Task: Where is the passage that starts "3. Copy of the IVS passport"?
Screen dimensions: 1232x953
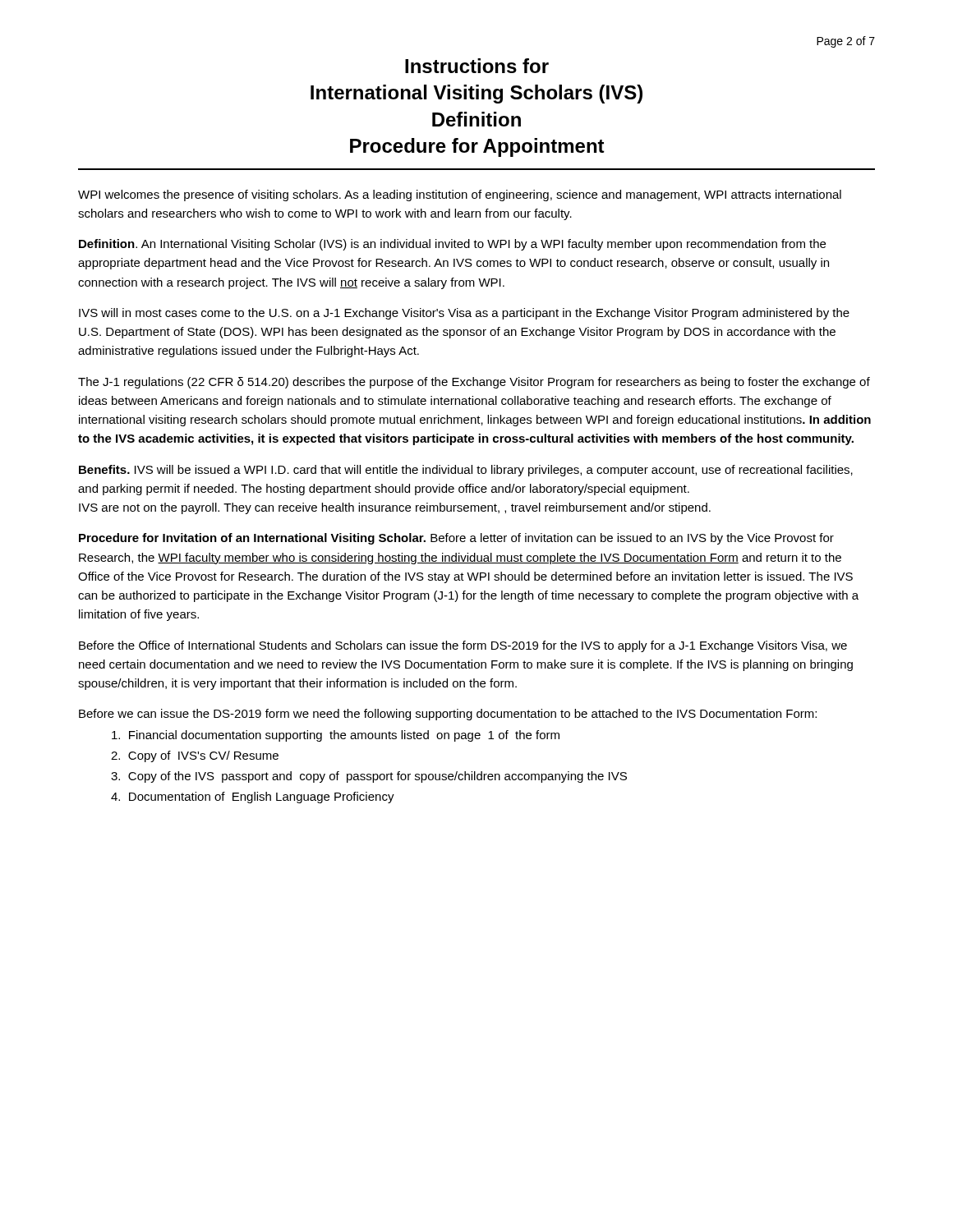Action: click(369, 776)
